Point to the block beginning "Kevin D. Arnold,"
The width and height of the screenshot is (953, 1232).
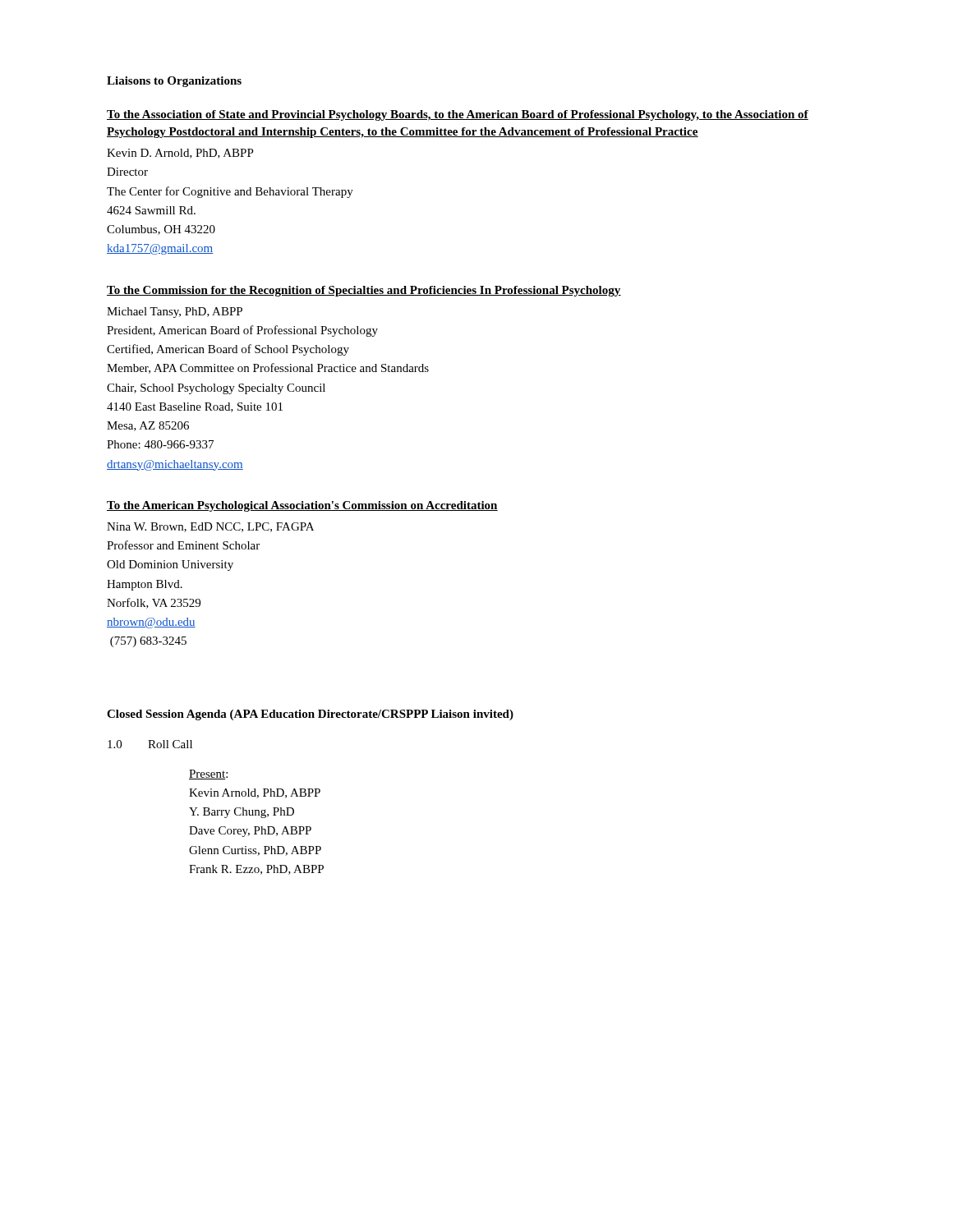230,201
